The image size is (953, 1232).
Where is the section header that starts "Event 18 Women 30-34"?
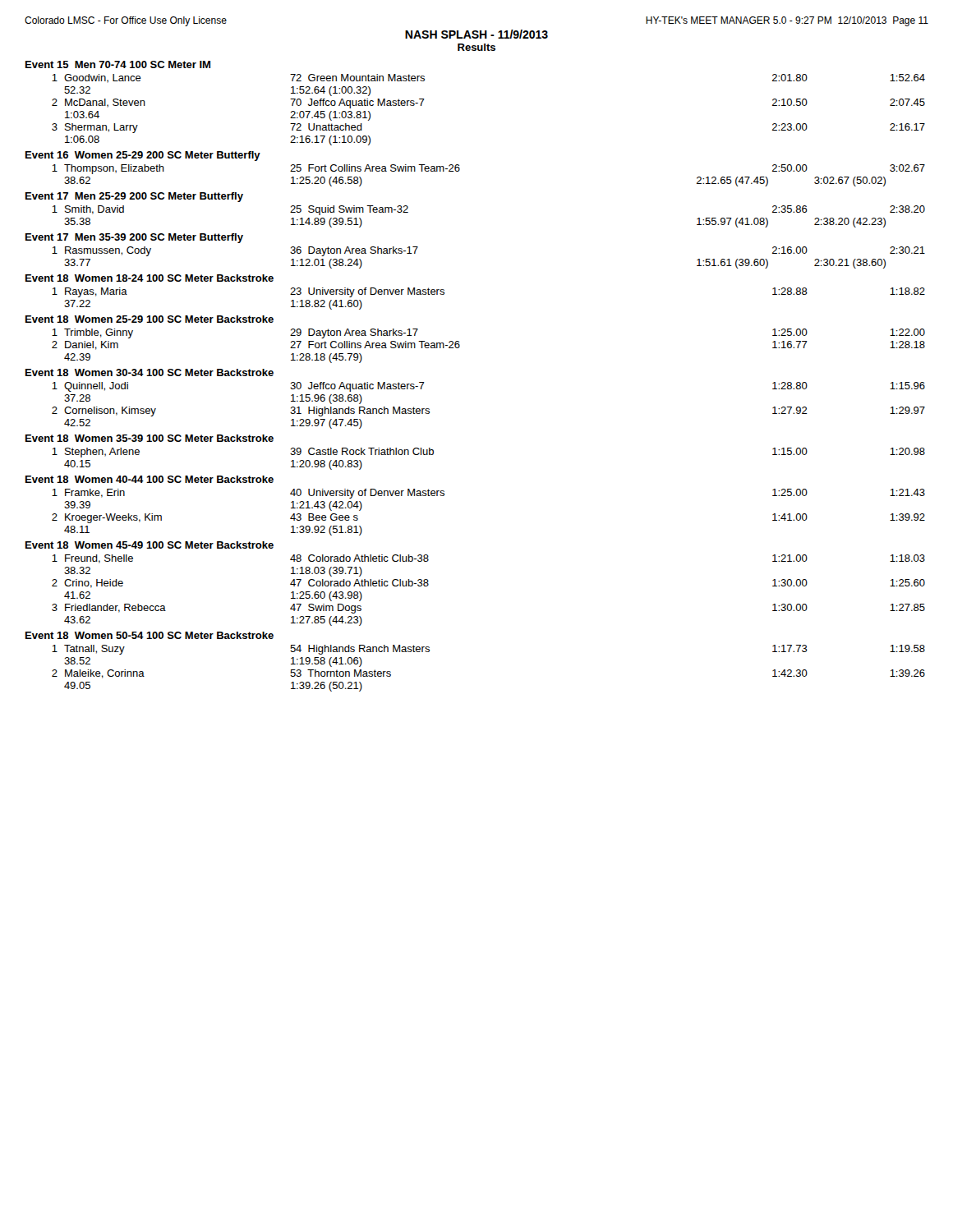[x=149, y=372]
